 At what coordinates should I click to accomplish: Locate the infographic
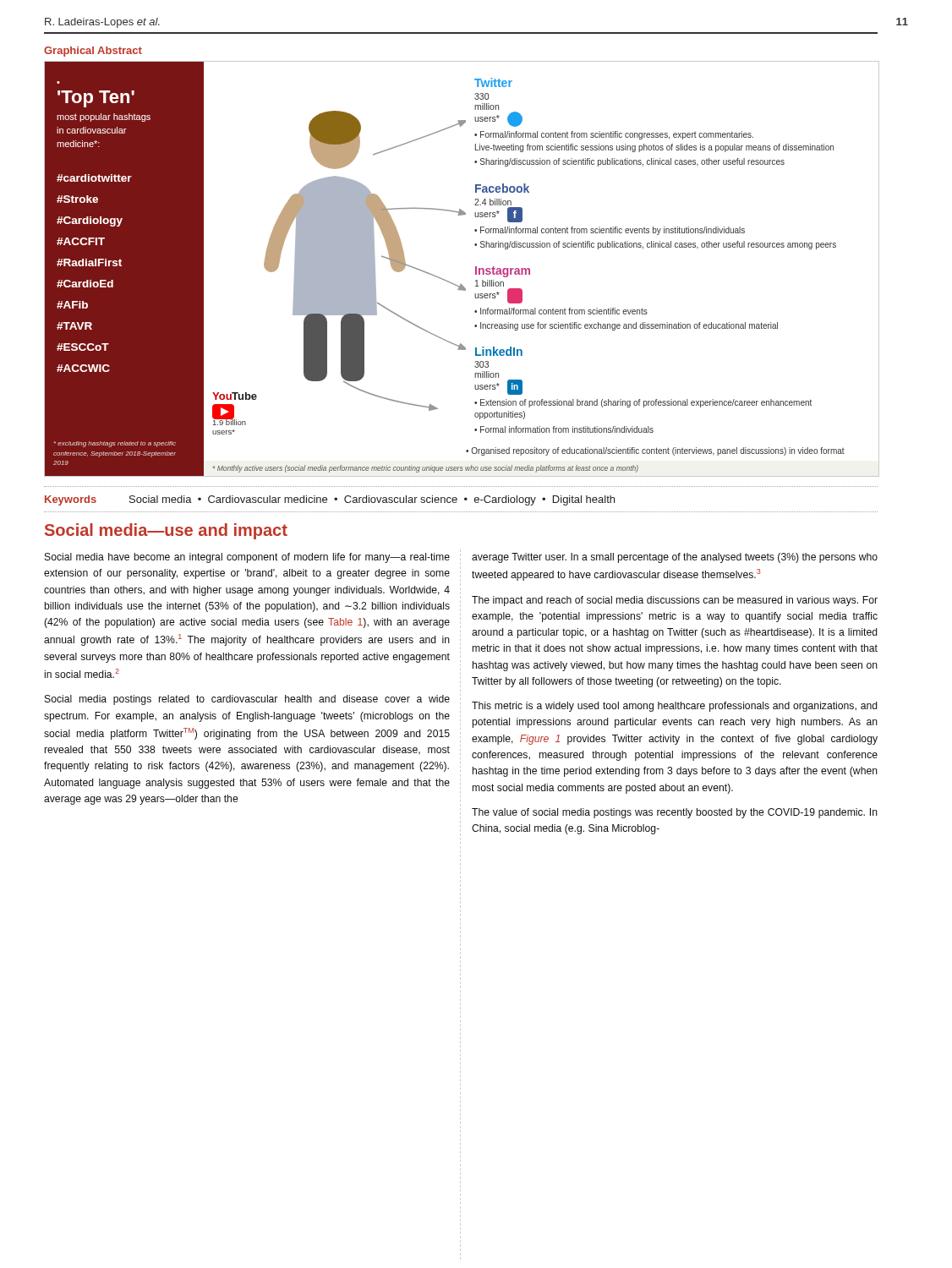(x=462, y=269)
